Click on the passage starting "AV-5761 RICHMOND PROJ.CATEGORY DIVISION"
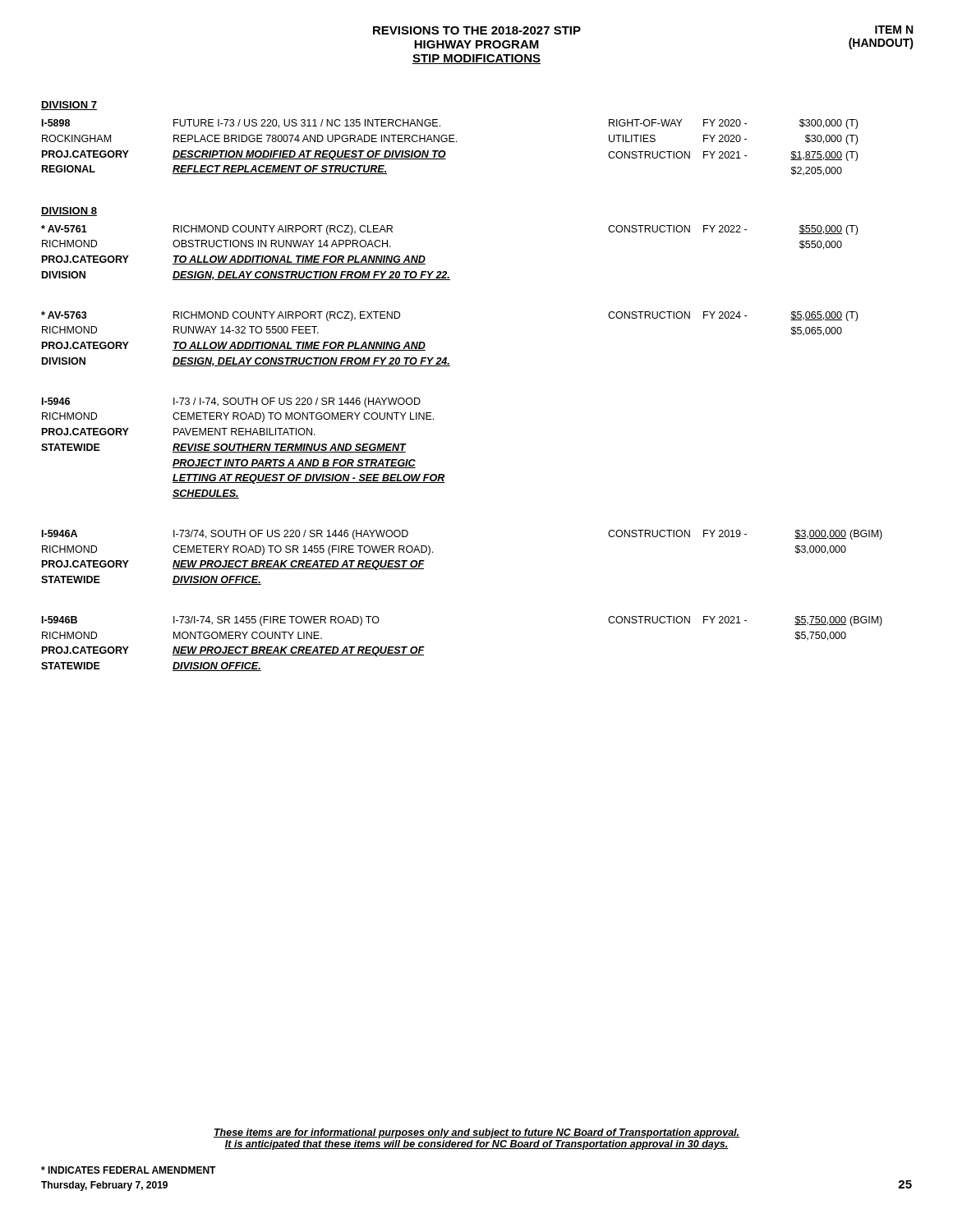Viewport: 953px width, 1232px height. pos(69,230)
